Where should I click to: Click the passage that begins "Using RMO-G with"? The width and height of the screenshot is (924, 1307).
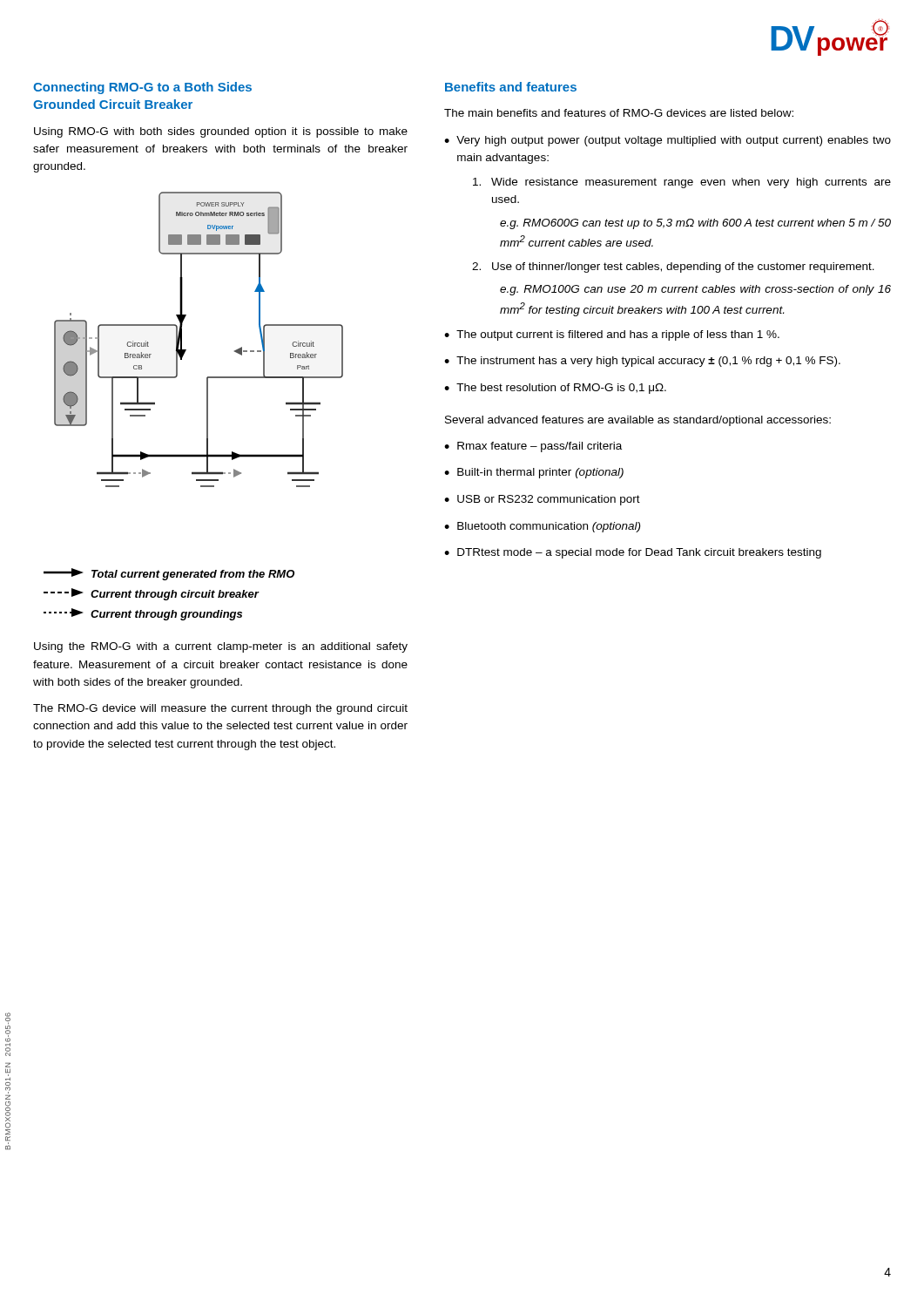(x=220, y=148)
